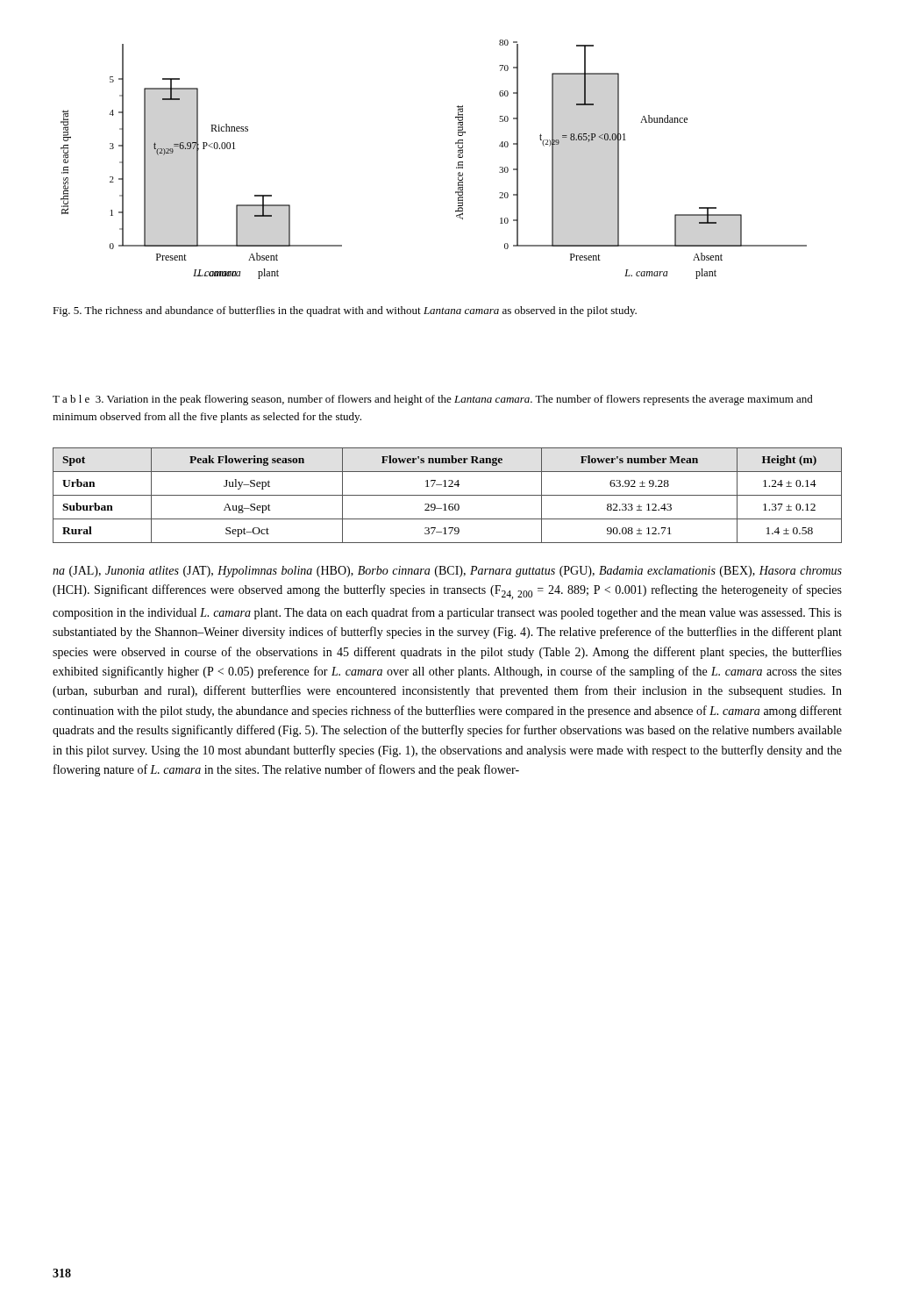Select the table that reads "82.33 ± 12.43"
This screenshot has width=905, height=1316.
[x=447, y=495]
